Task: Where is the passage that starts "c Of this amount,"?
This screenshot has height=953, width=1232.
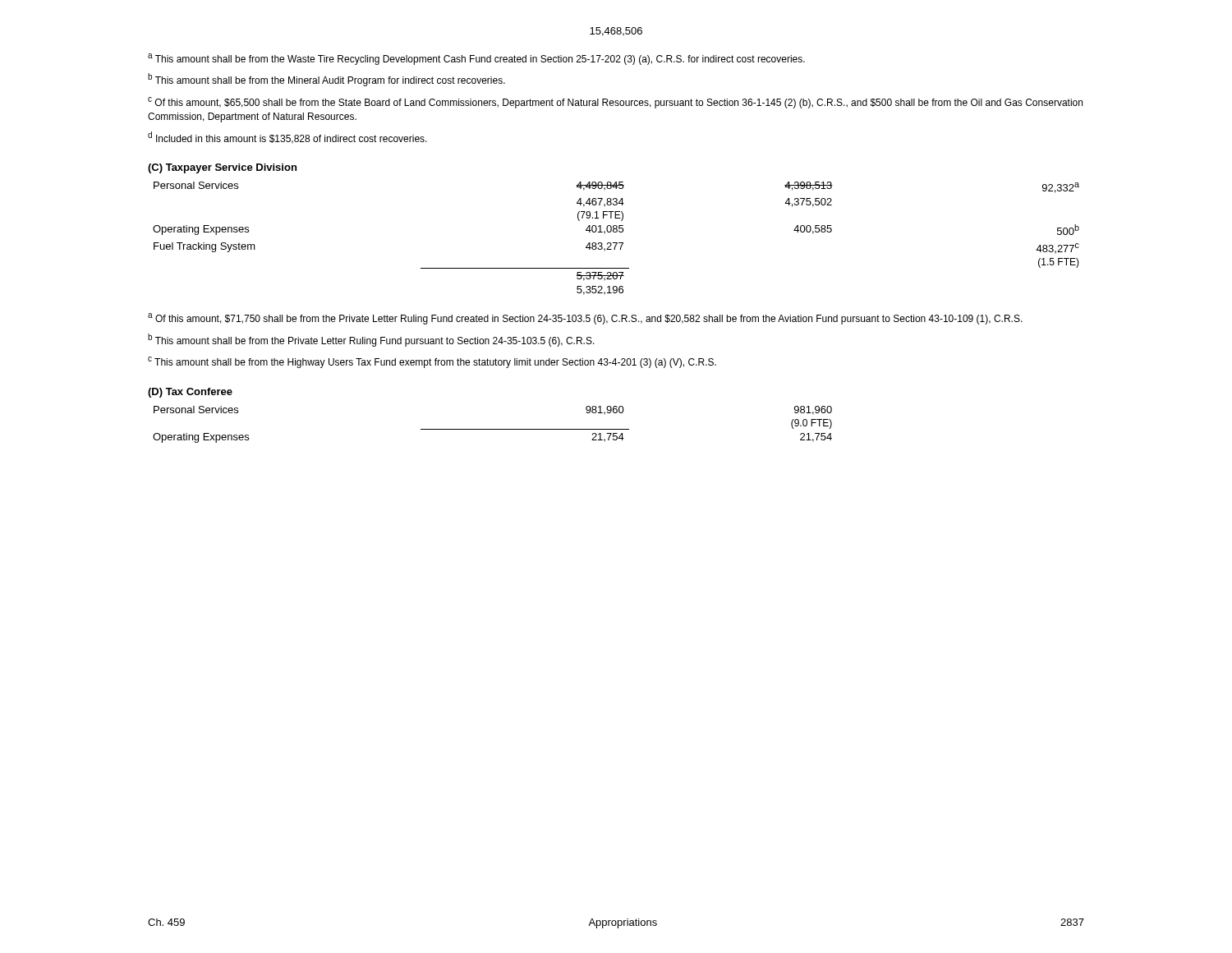Action: (x=616, y=108)
